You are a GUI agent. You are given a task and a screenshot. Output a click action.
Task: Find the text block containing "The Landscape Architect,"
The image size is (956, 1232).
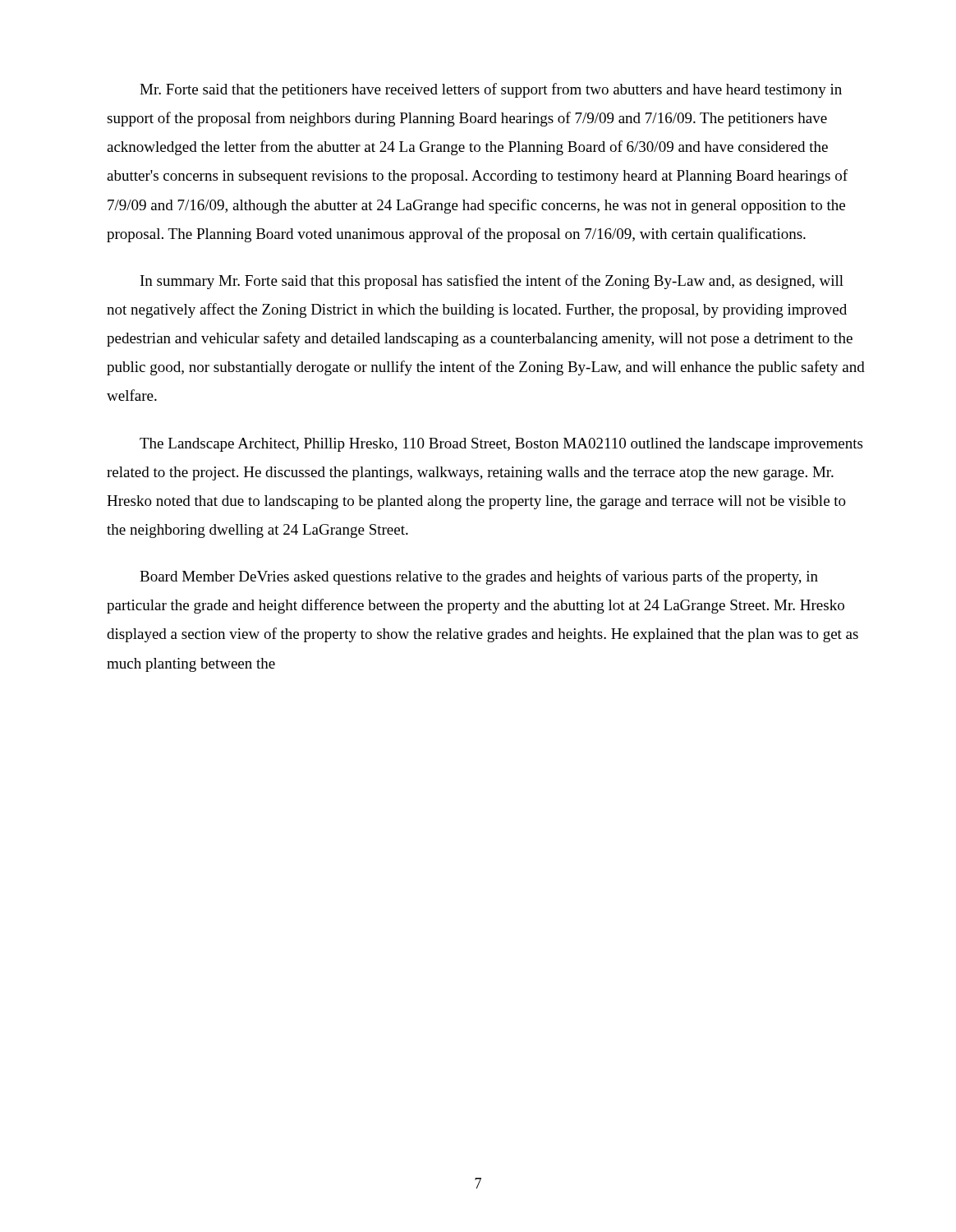(486, 486)
